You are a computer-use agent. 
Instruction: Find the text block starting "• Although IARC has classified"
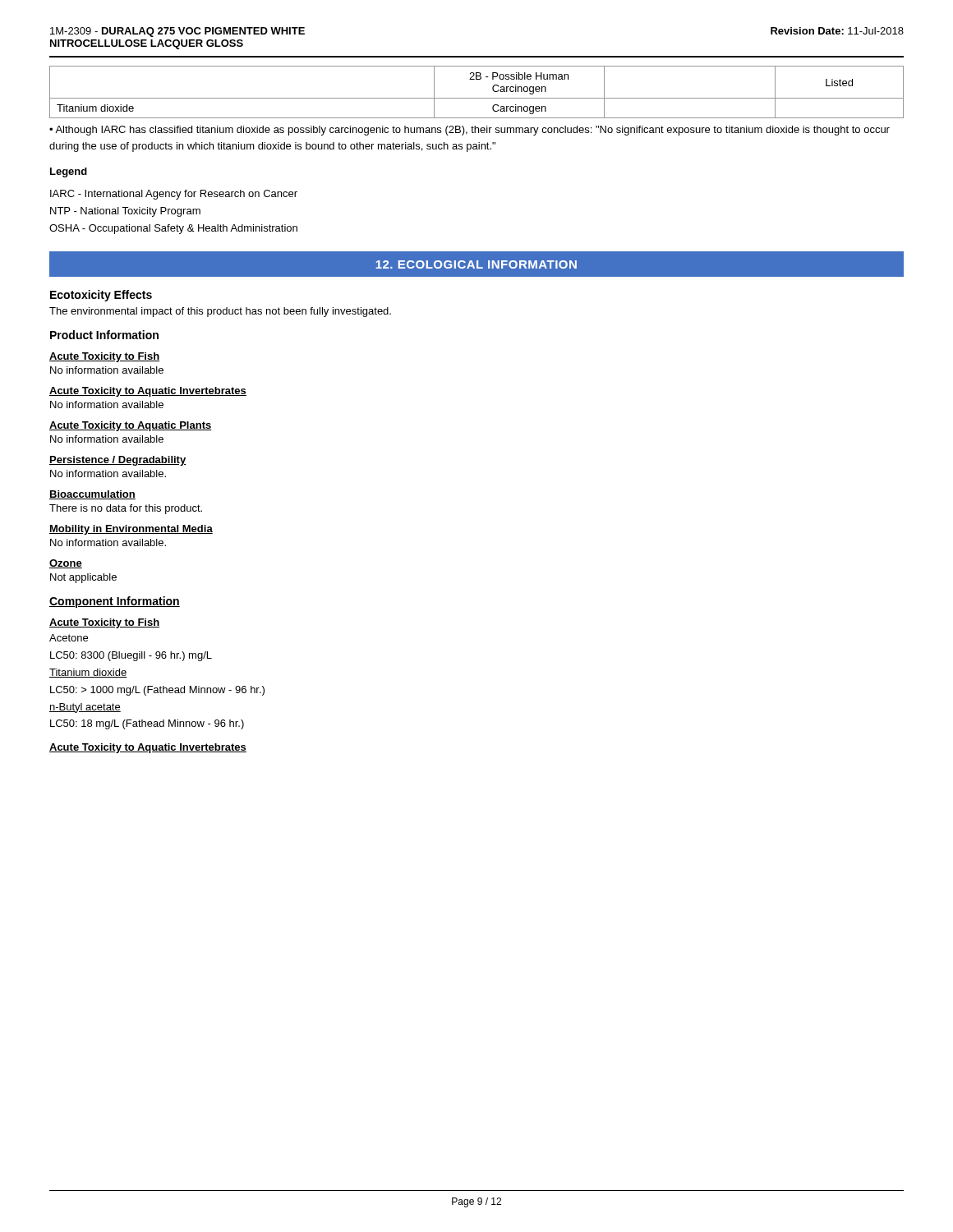tap(469, 137)
